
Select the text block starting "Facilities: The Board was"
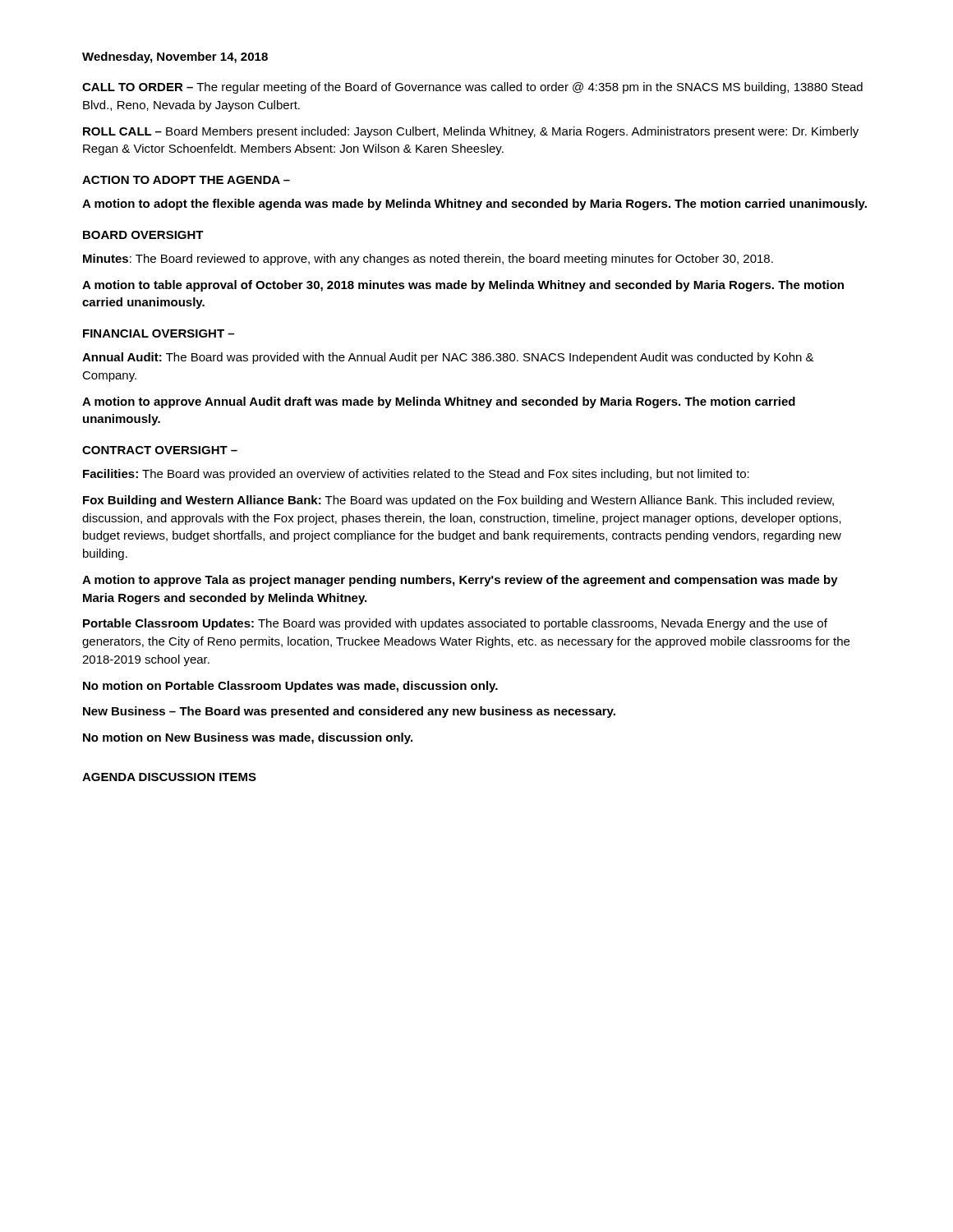416,474
